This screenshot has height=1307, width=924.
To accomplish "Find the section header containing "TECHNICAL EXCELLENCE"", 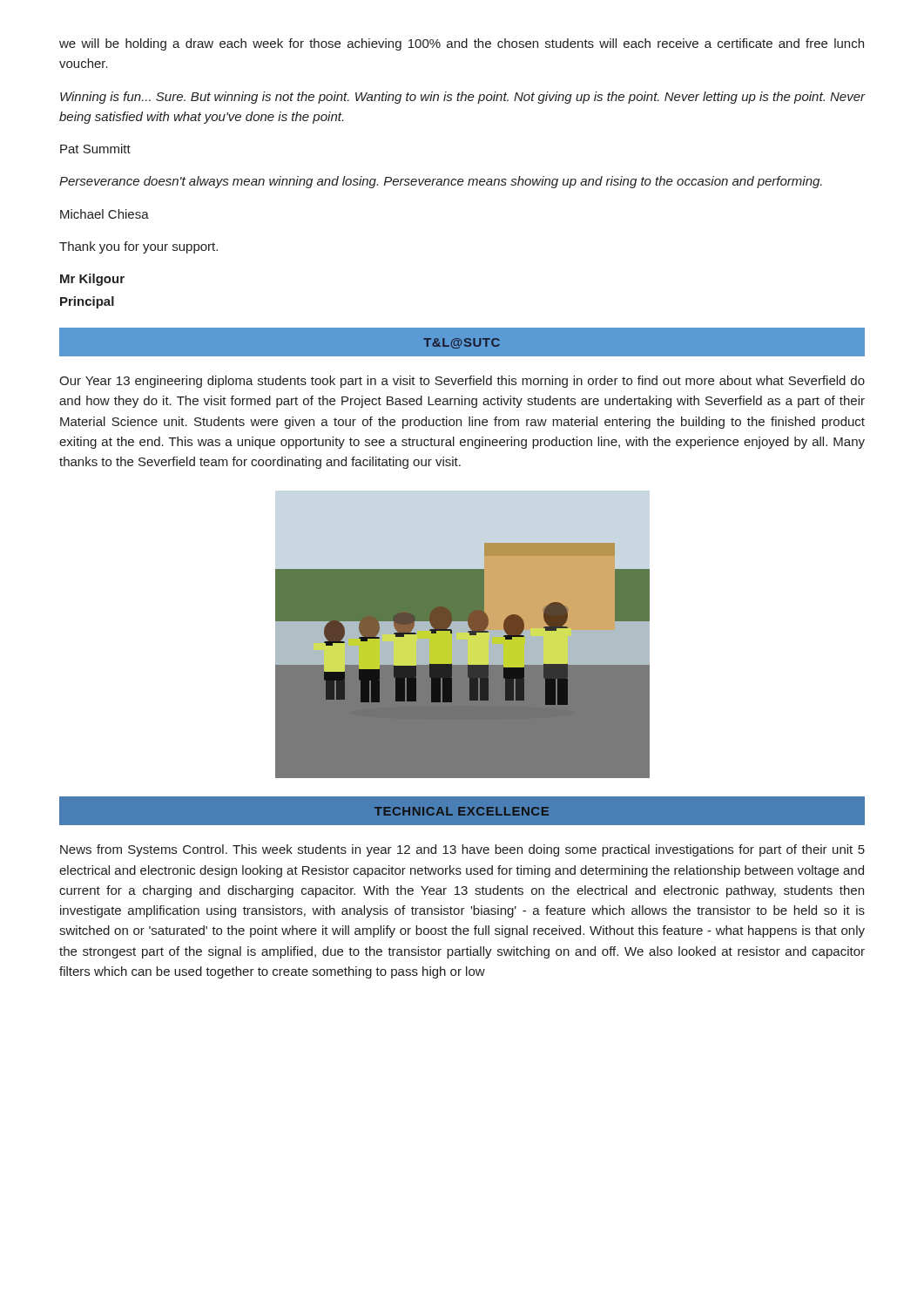I will pos(462,811).
